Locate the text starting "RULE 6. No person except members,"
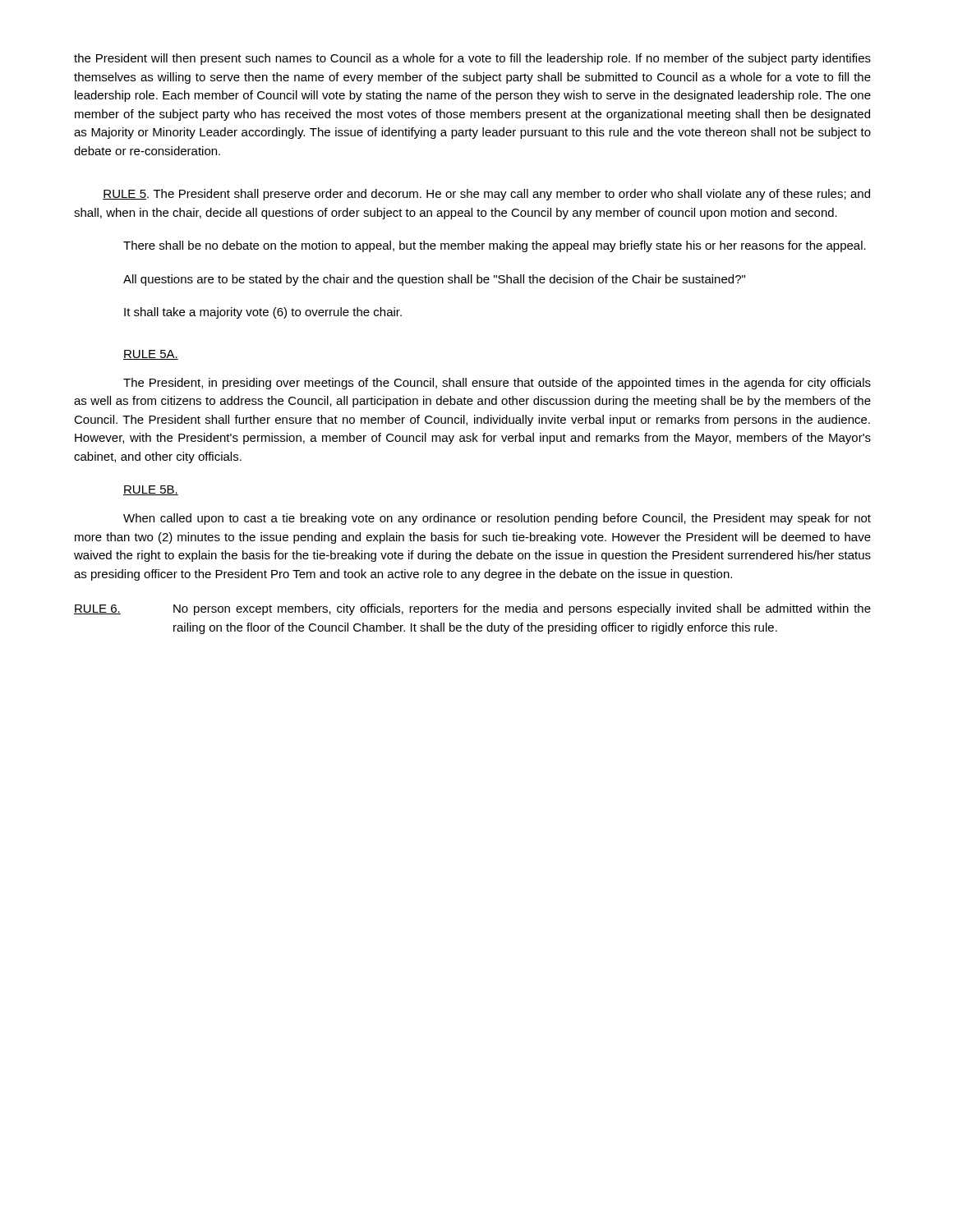 472,618
